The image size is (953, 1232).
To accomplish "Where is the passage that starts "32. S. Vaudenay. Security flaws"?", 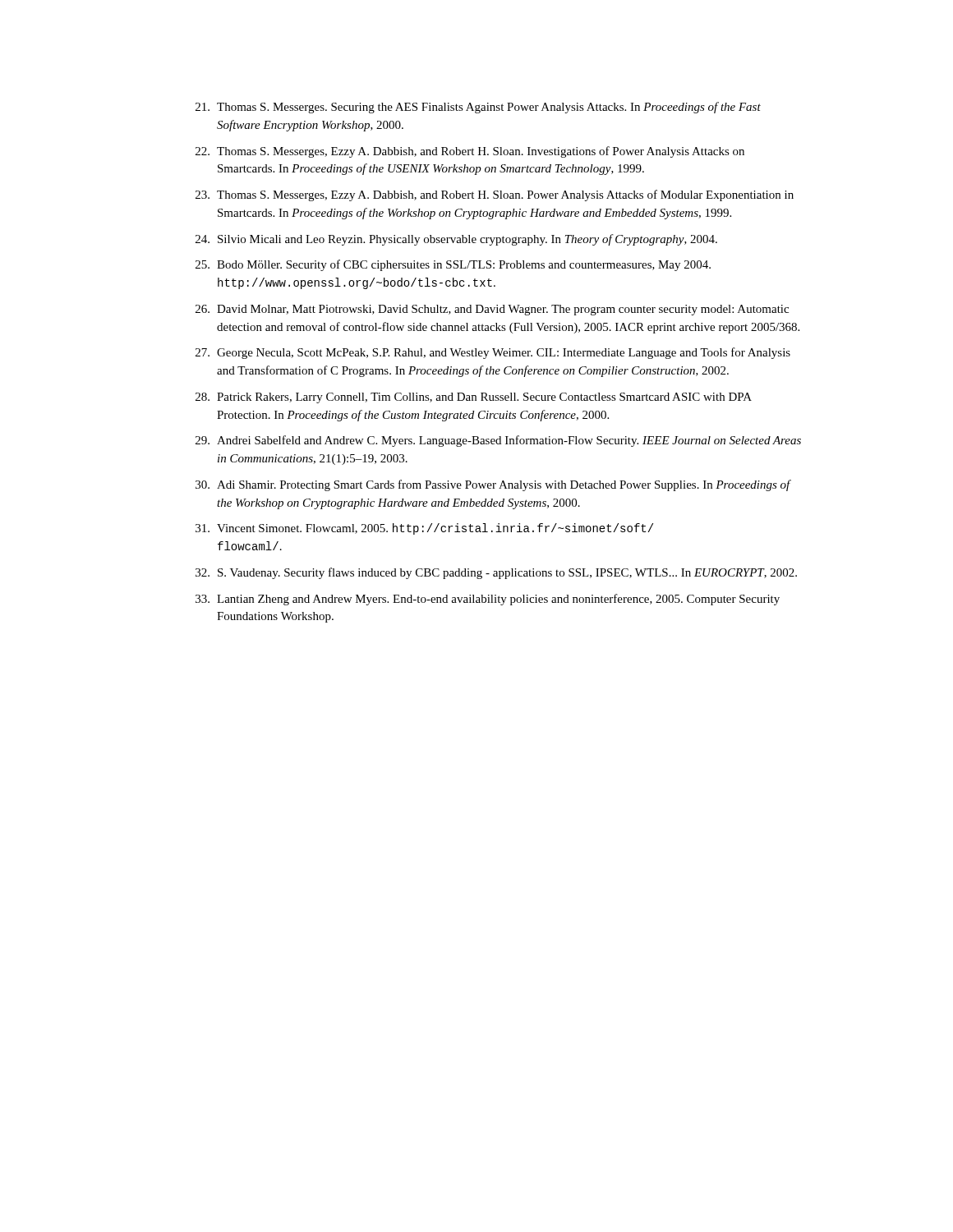I will click(493, 573).
